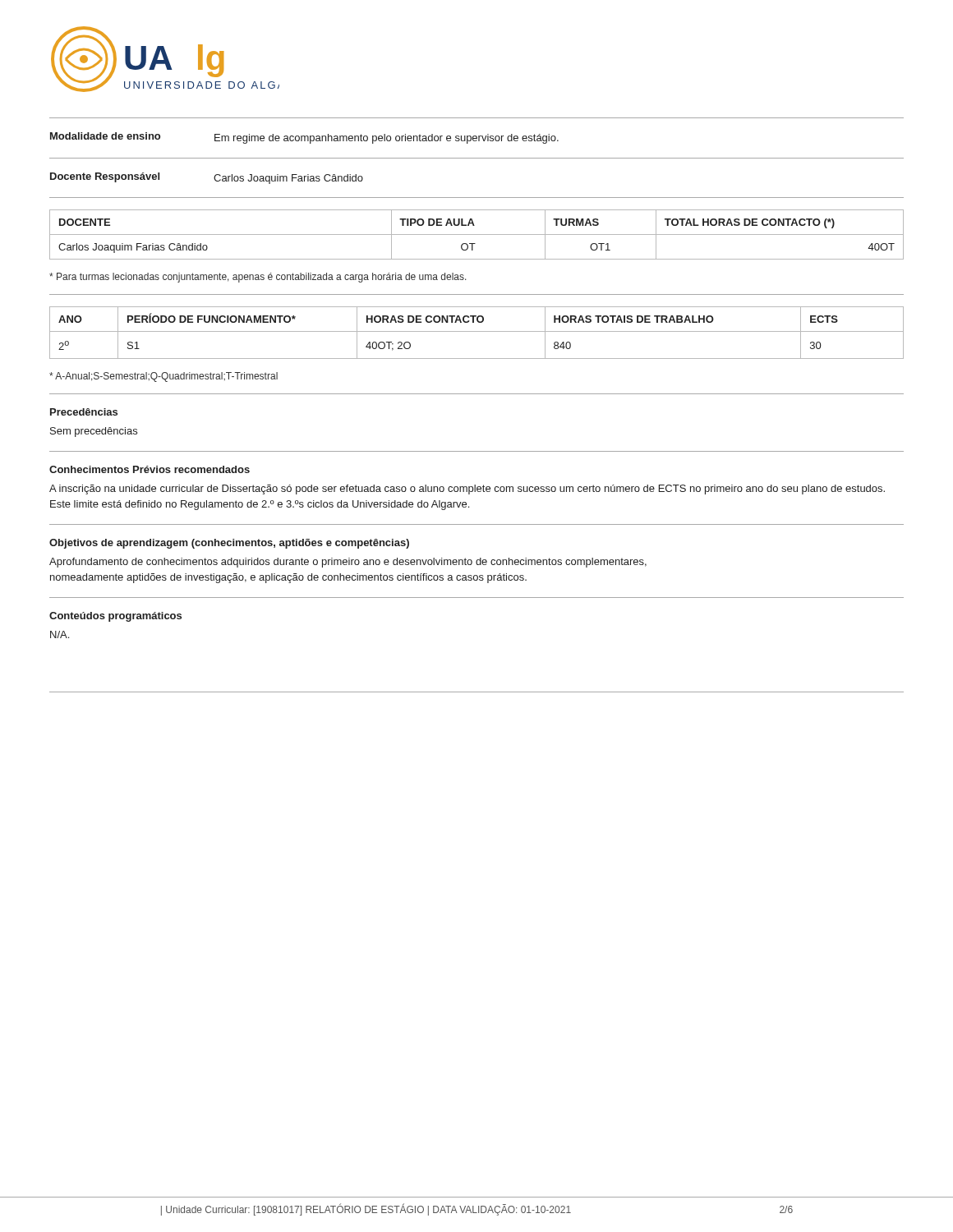Find the section header with the text "Objetivos de aprendizagem (conhecimentos, aptidões e"

coord(229,542)
